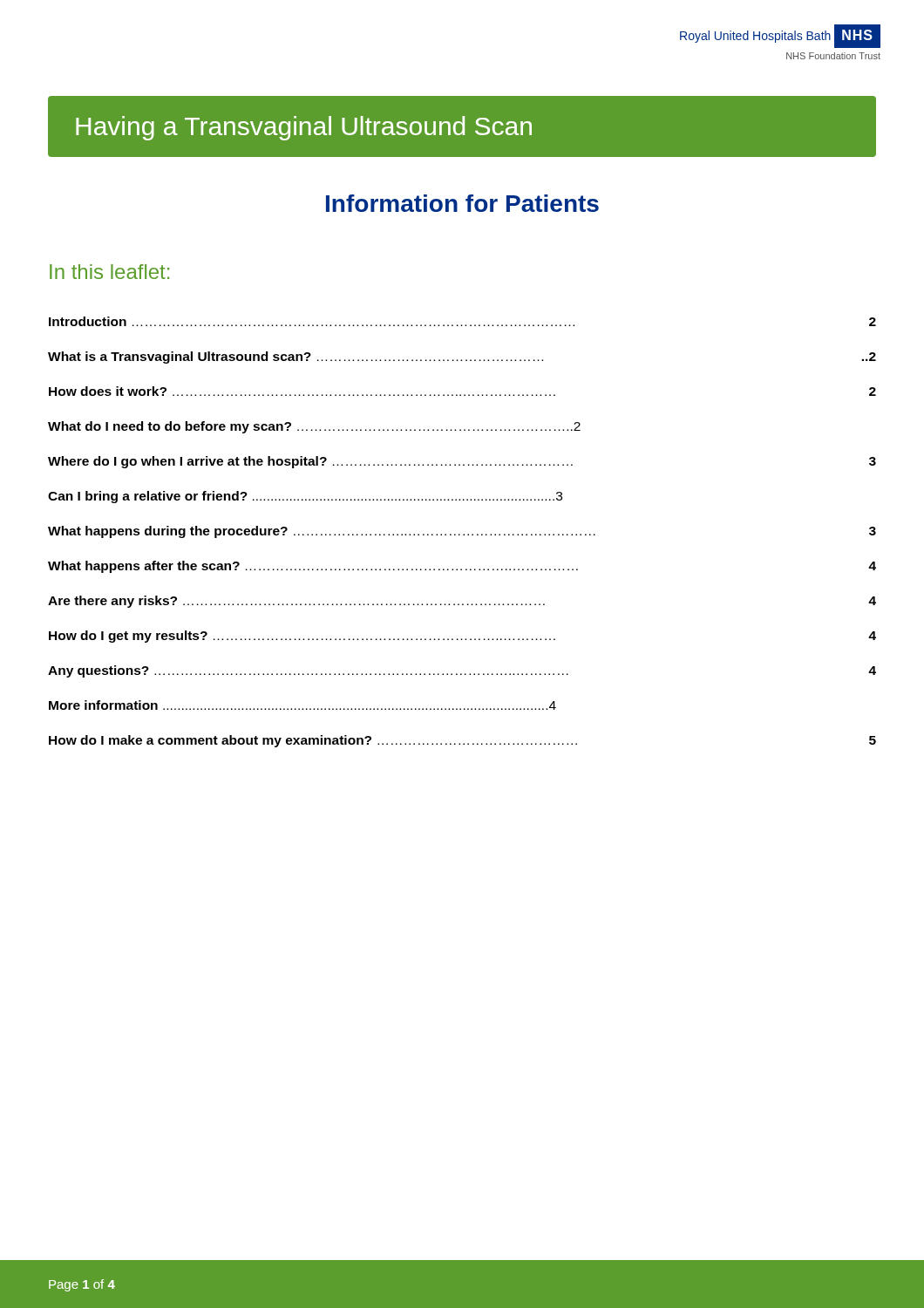Click on the list item with the text "Introduction ……………………………………………………………………………………… 2"

(x=462, y=322)
